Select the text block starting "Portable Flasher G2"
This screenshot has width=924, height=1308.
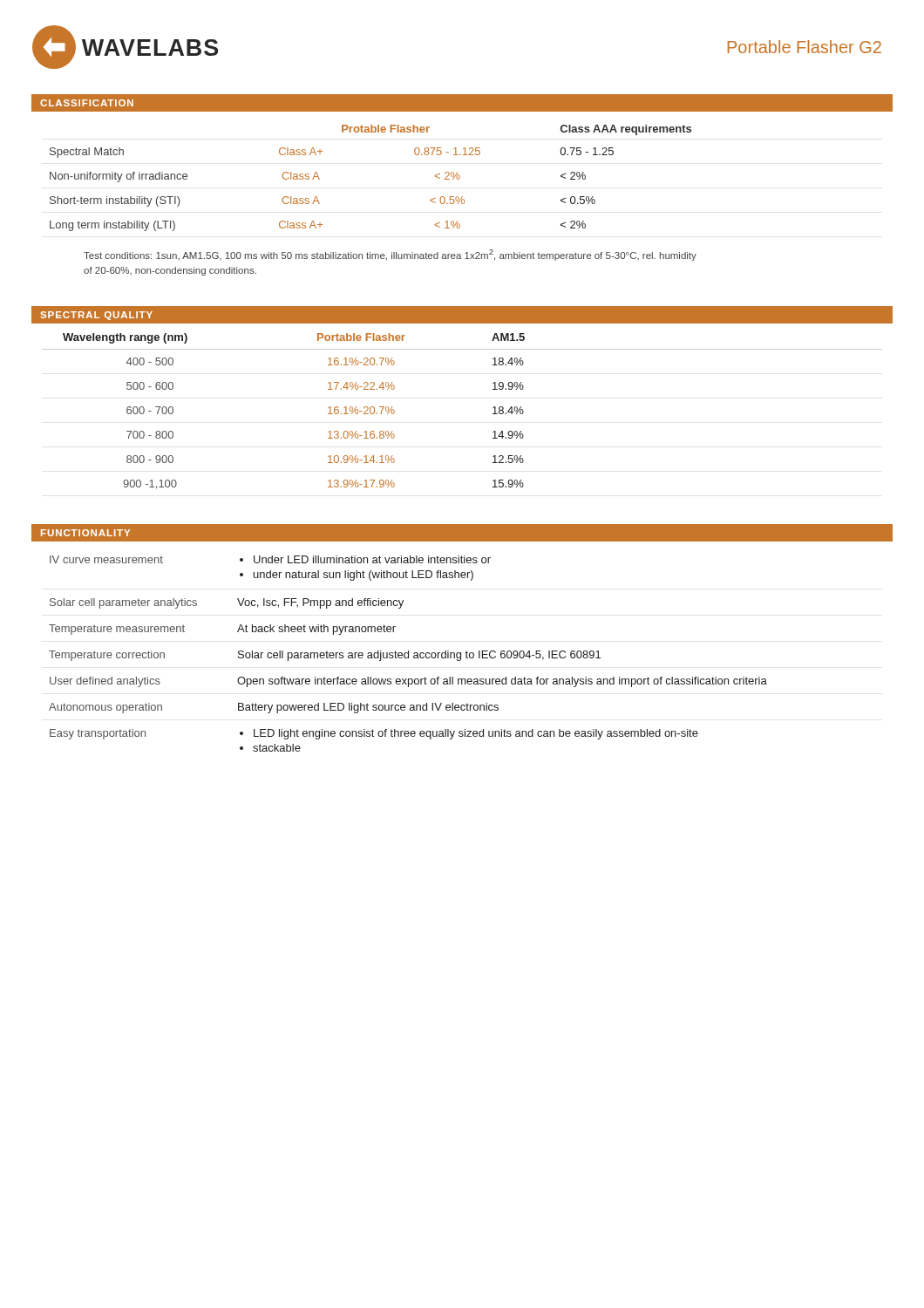[x=804, y=47]
